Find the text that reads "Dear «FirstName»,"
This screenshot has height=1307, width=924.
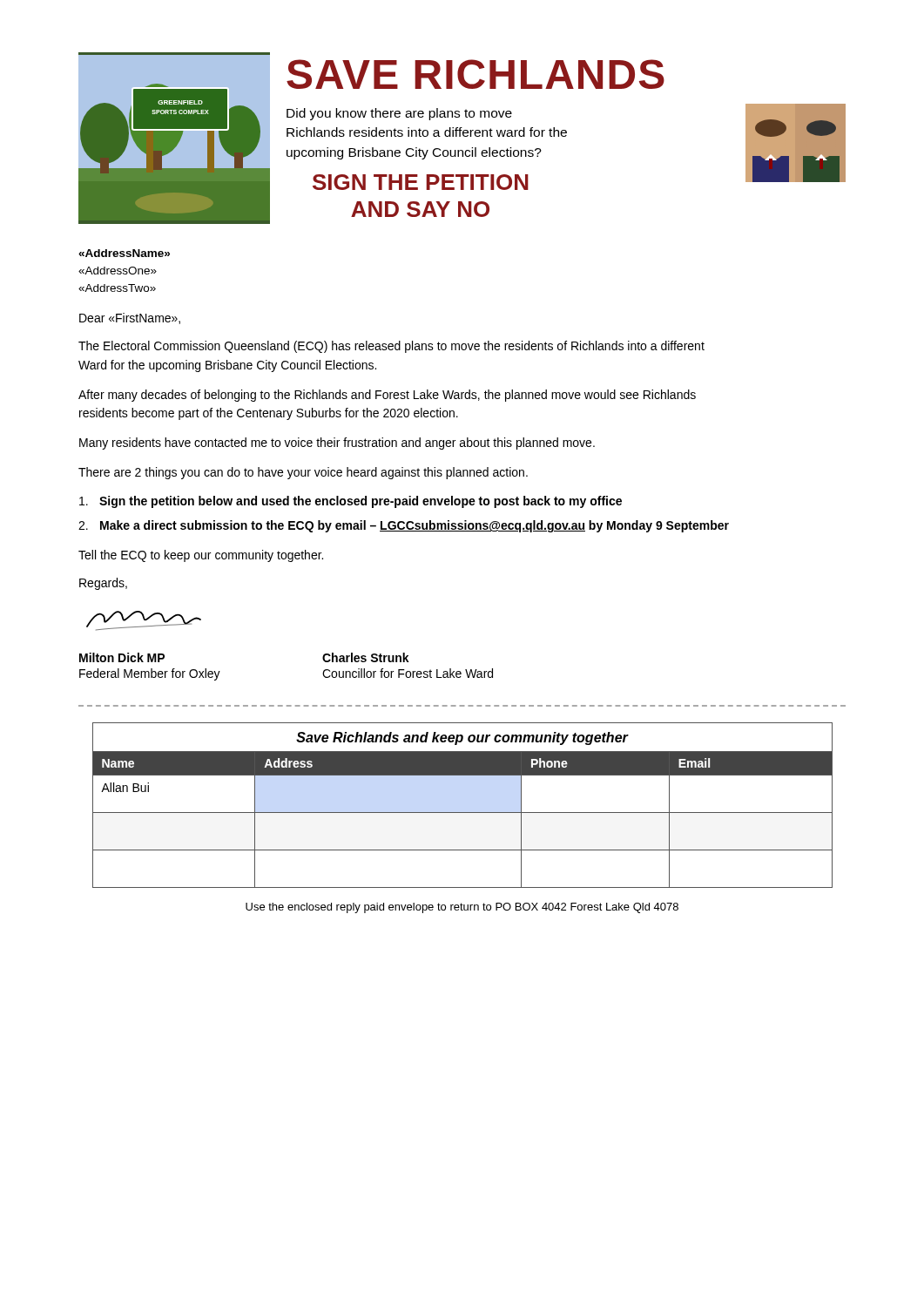(130, 318)
